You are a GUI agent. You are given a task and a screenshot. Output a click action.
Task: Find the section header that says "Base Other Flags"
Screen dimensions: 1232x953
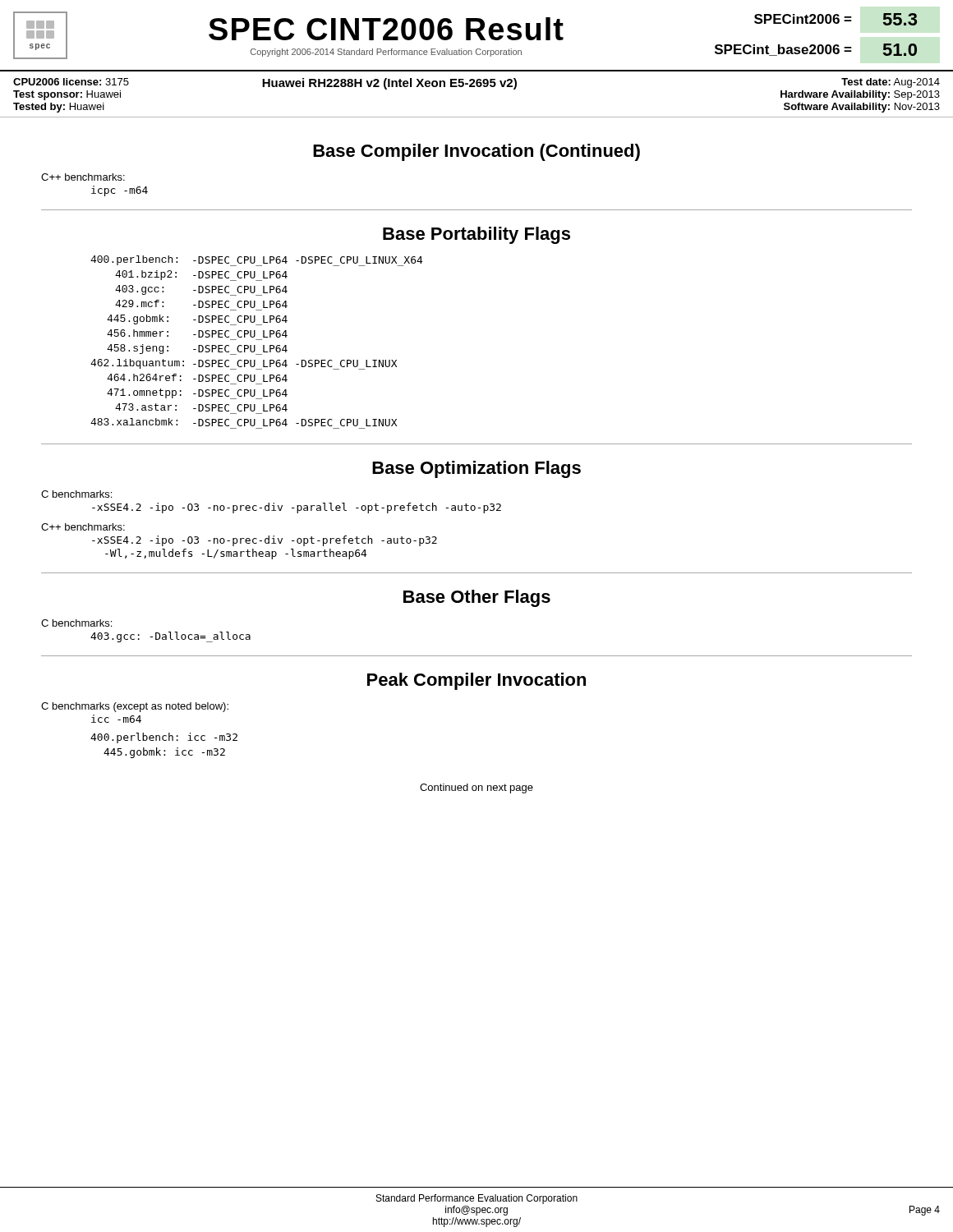coord(476,597)
